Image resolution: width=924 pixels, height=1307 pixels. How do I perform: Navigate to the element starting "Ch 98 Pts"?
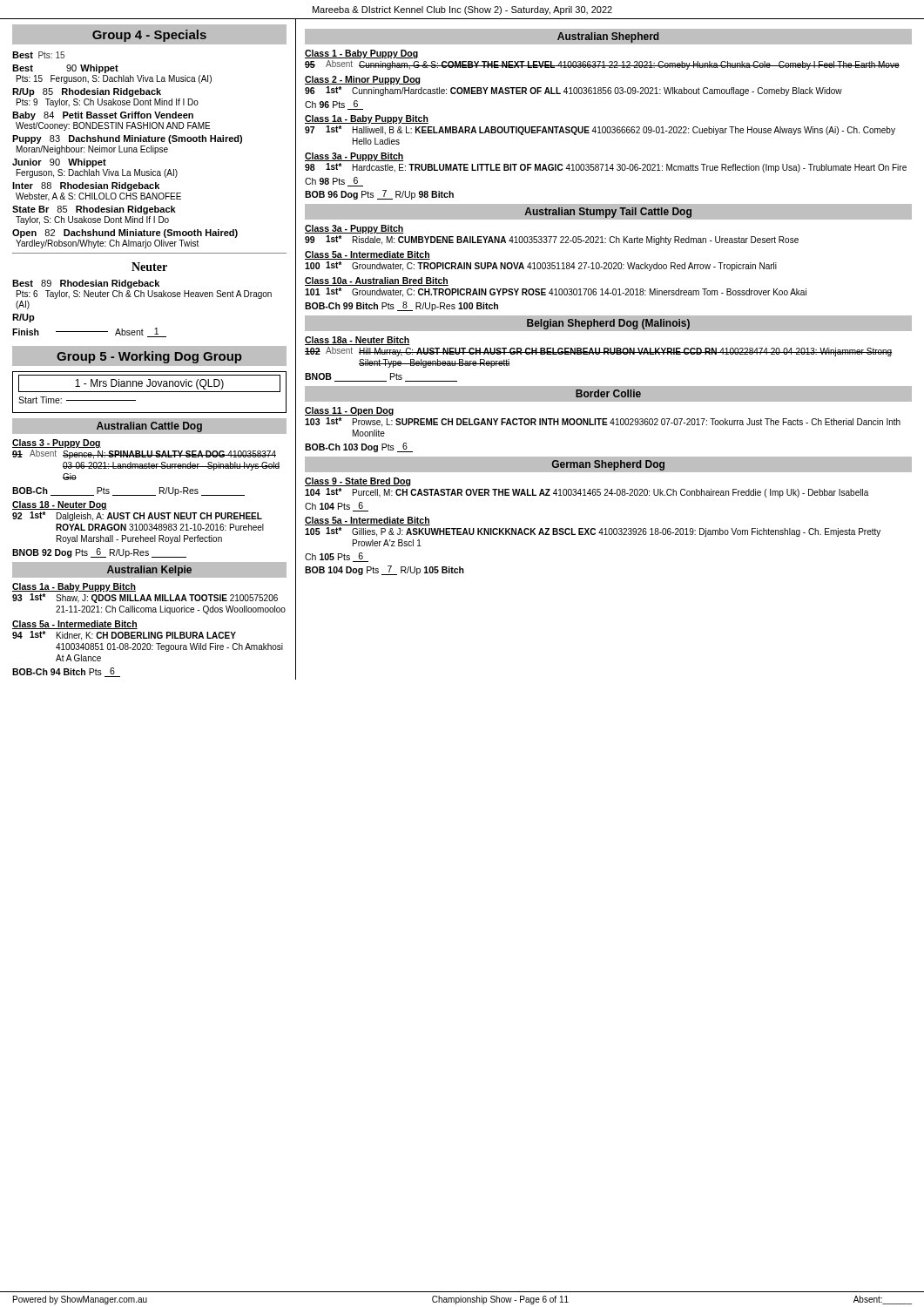pos(334,181)
